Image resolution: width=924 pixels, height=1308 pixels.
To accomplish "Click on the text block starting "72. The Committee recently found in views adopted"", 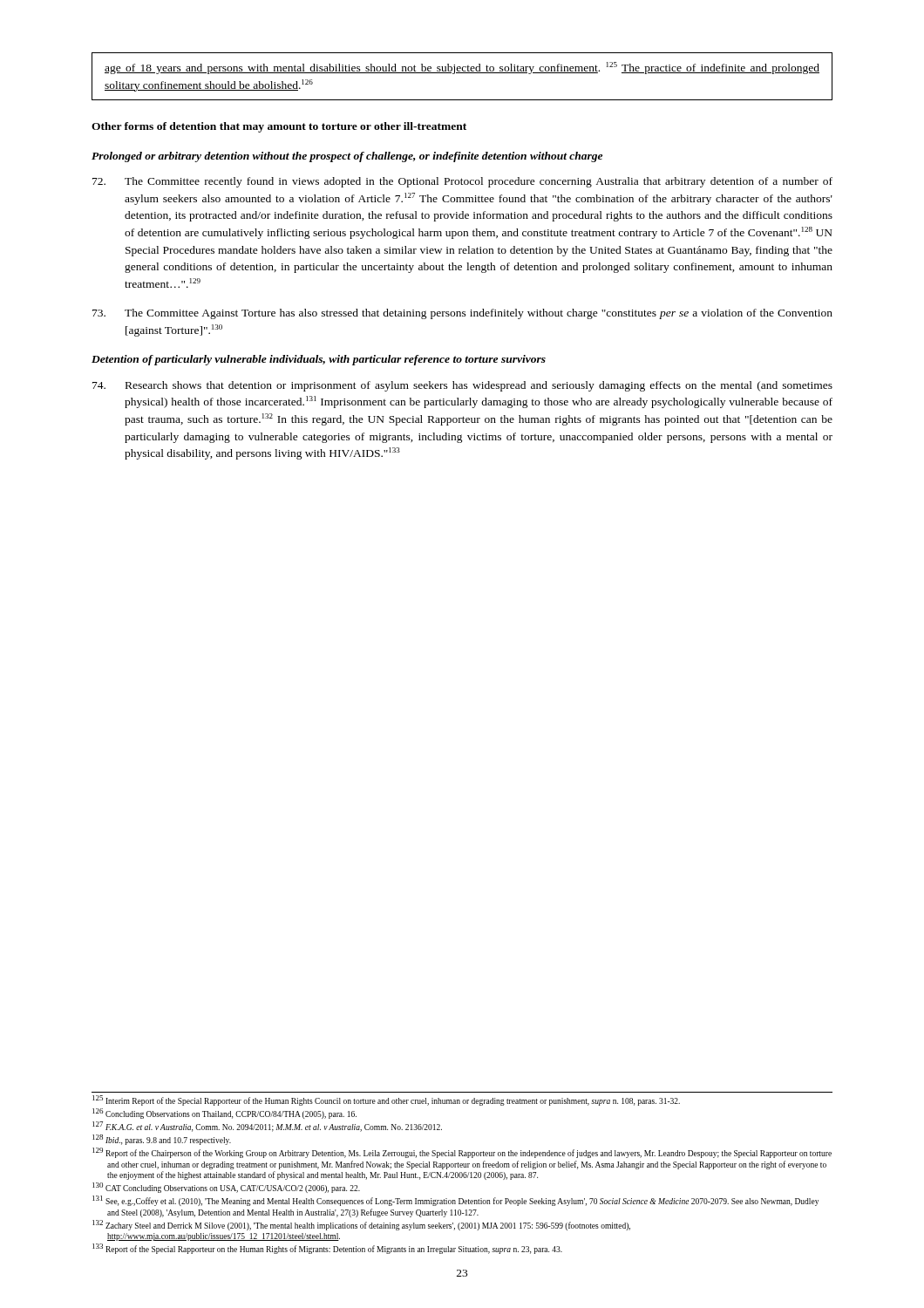I will pos(462,233).
